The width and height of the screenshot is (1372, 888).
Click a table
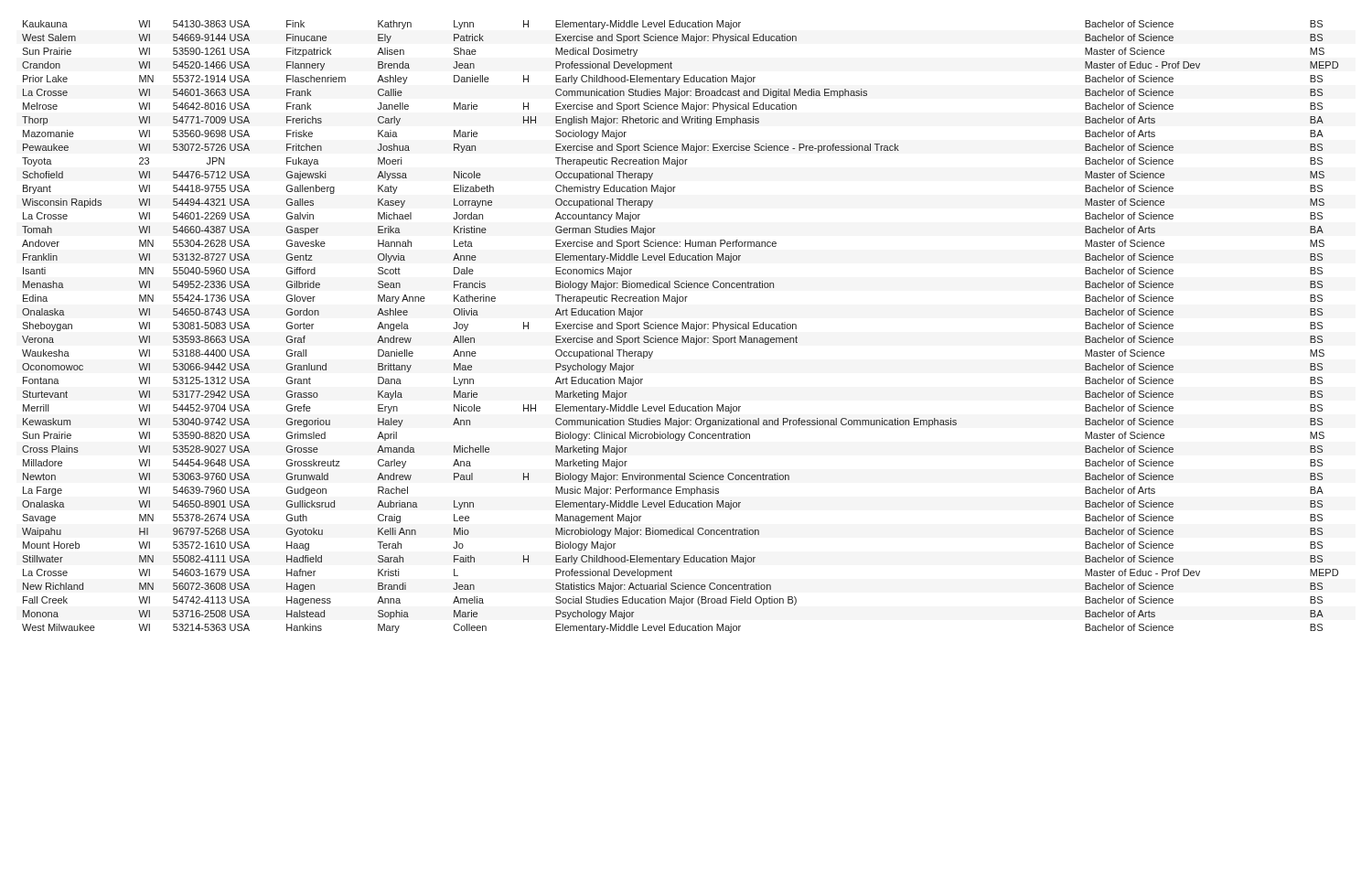[x=686, y=325]
